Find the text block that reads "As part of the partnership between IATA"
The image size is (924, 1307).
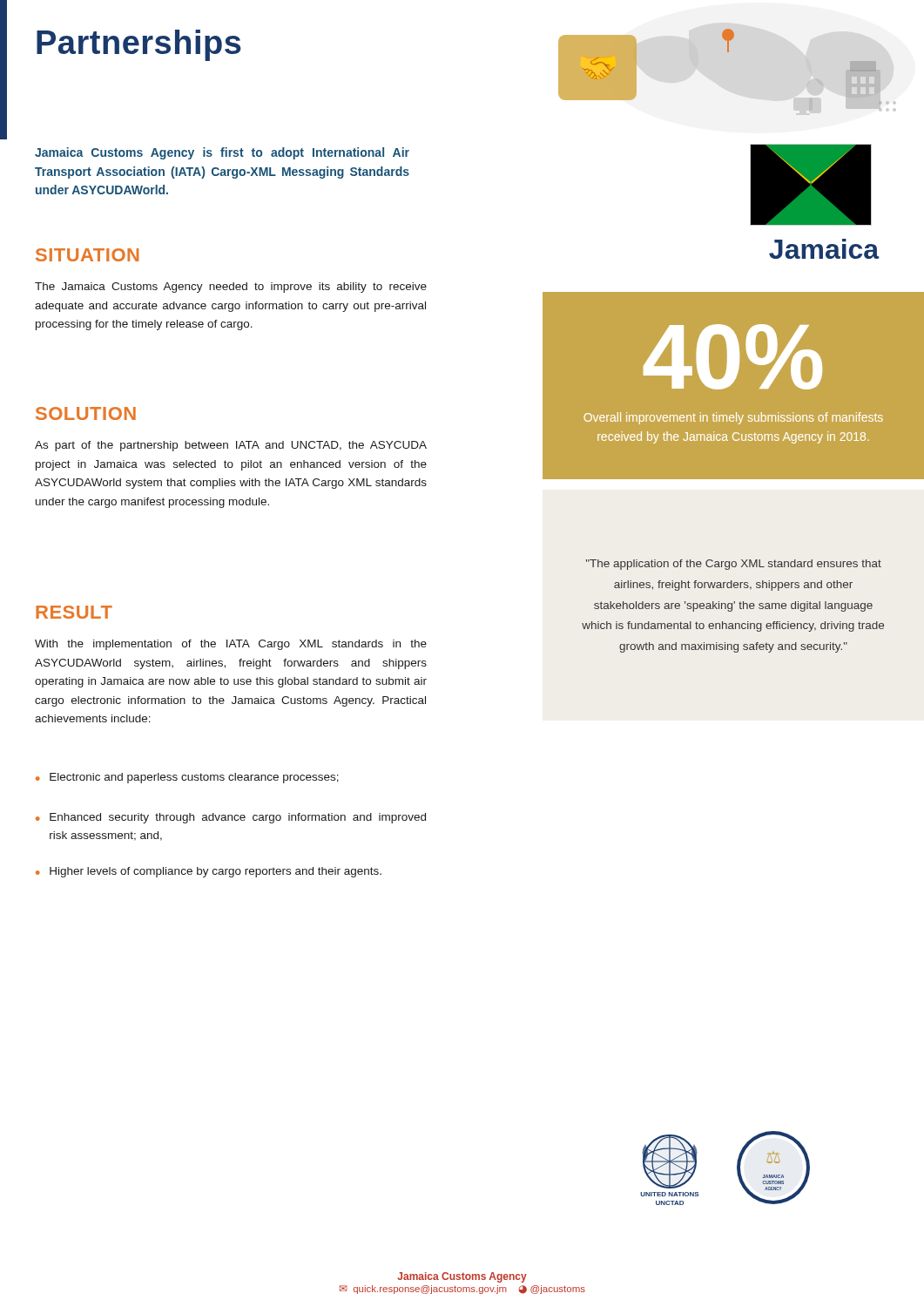[x=231, y=473]
